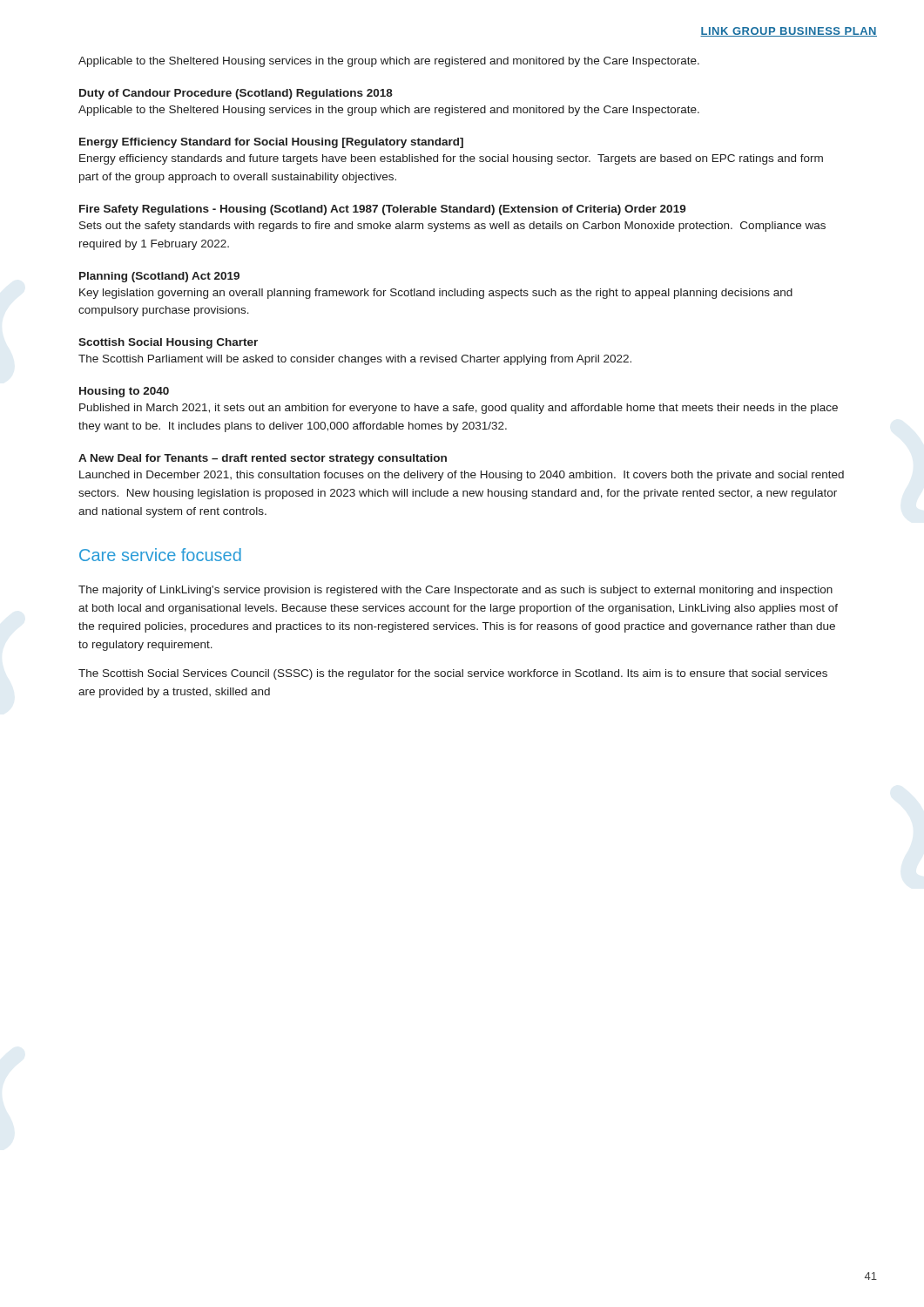Find the passage starting "Launched in December 2021, this"

[x=461, y=493]
